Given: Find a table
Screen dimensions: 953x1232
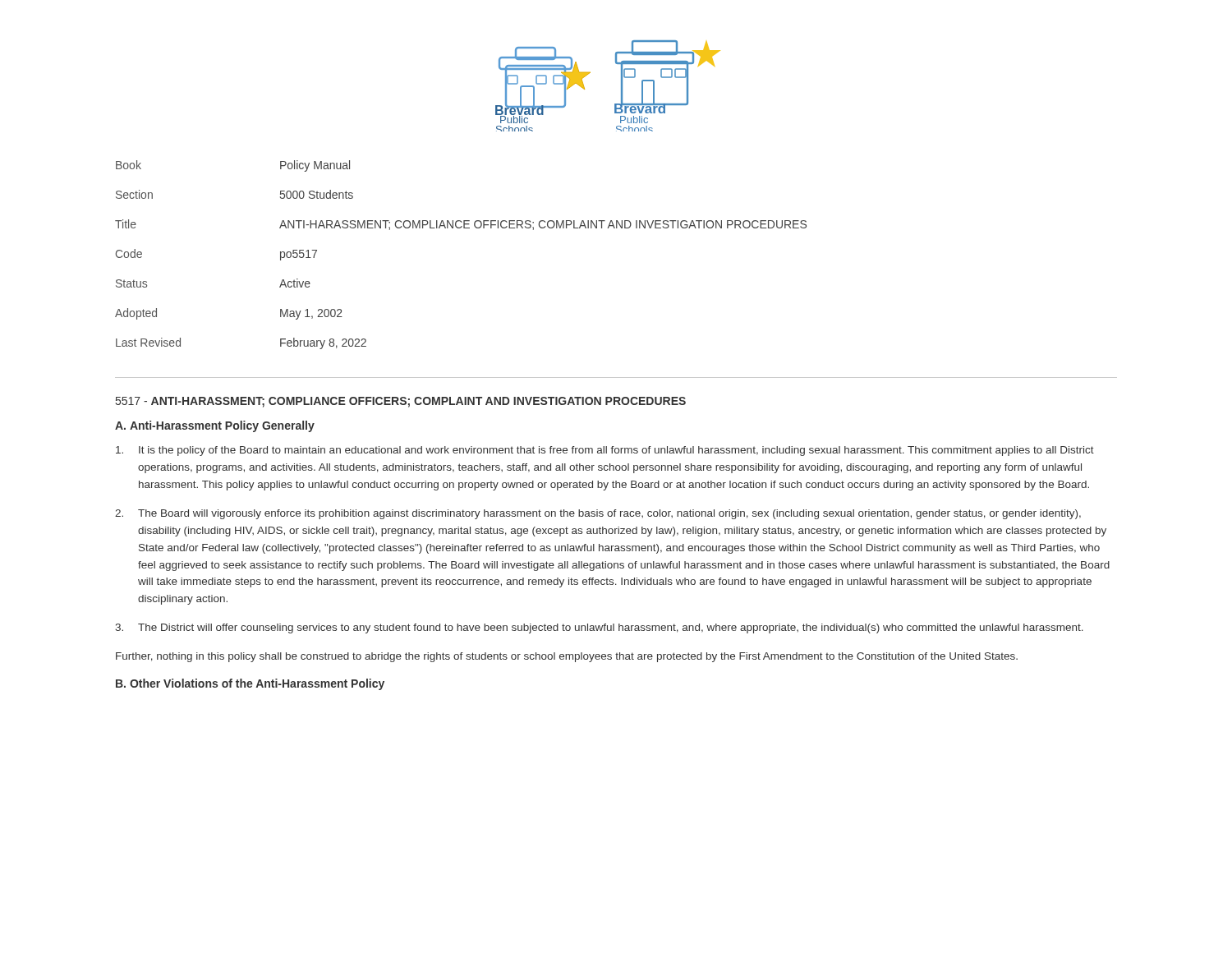Looking at the screenshot, I should pos(673,254).
